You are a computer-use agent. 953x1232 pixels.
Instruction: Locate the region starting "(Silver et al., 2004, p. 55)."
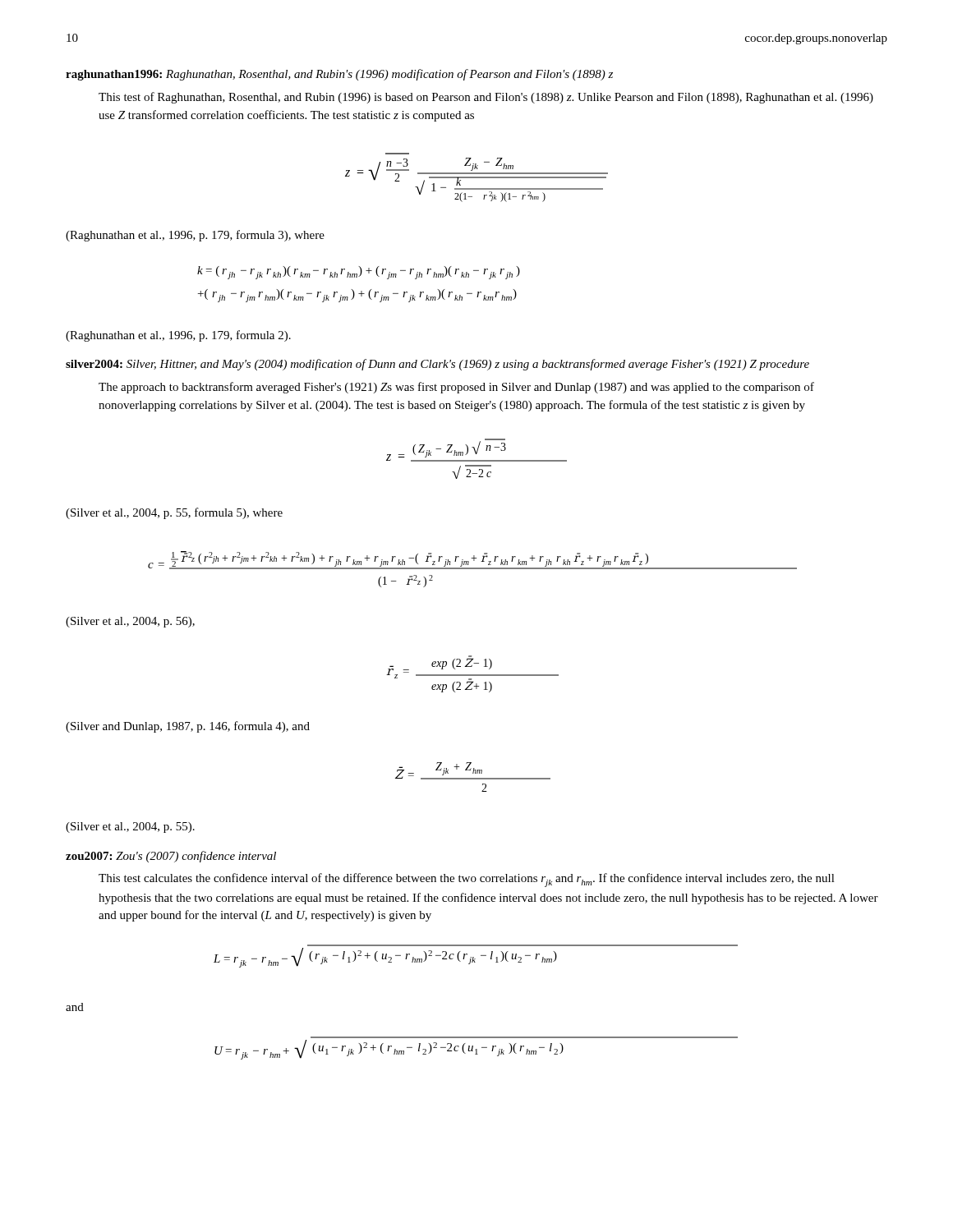[x=130, y=826]
